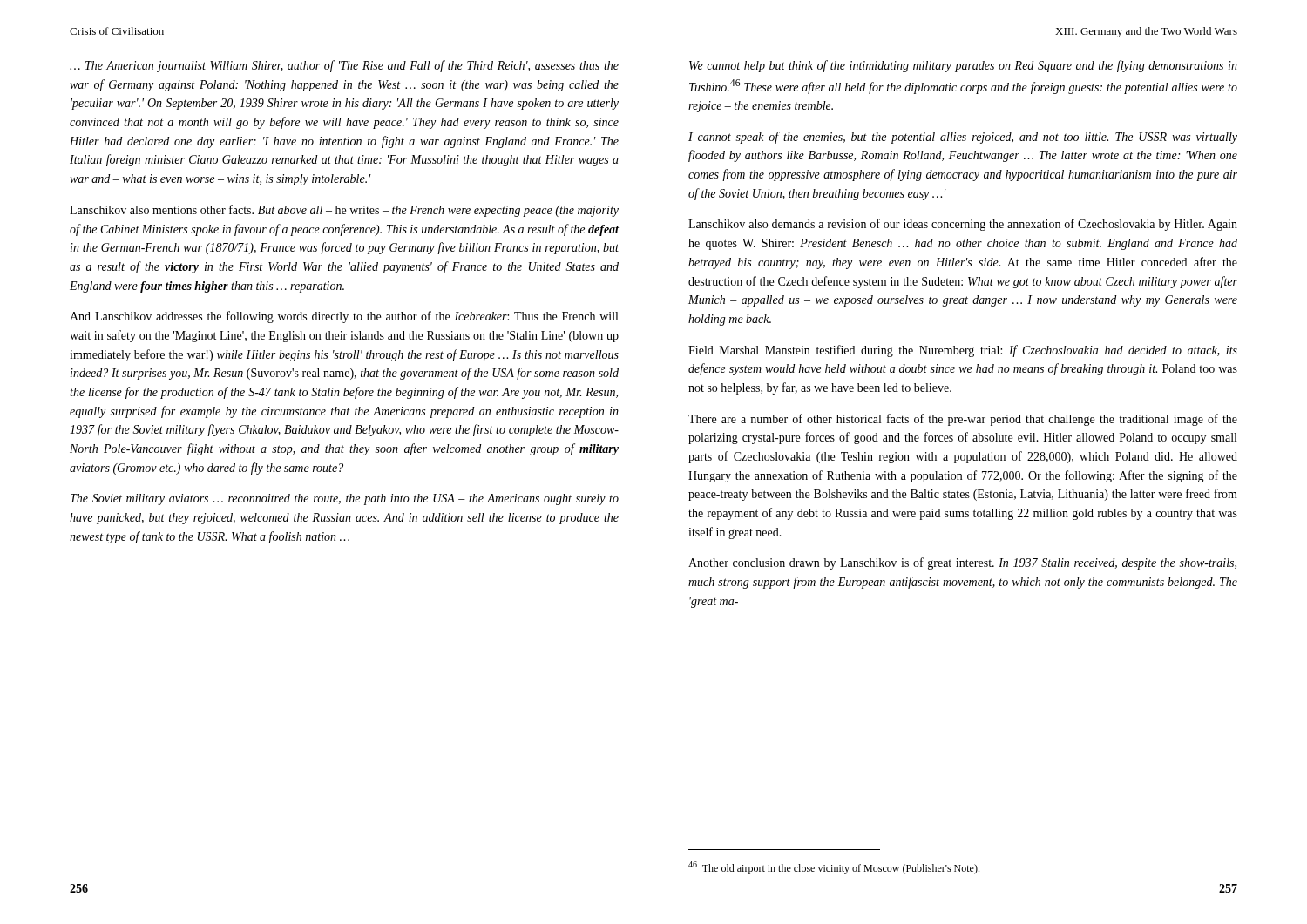
Task: Click the passage that begins "I cannot speak of the enemies,"
Action: pos(963,165)
